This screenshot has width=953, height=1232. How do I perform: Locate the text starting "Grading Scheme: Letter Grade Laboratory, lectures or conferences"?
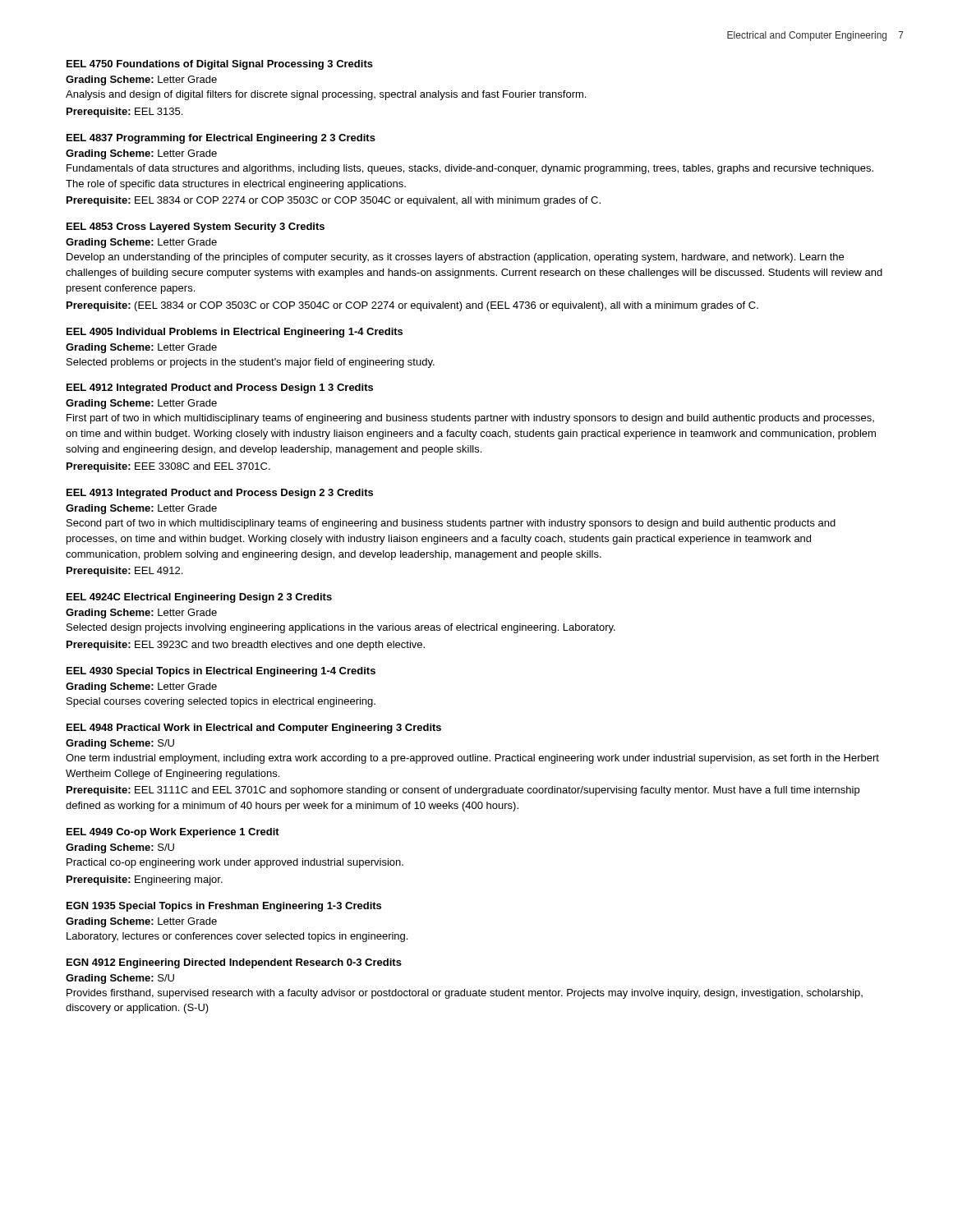coord(141,922)
